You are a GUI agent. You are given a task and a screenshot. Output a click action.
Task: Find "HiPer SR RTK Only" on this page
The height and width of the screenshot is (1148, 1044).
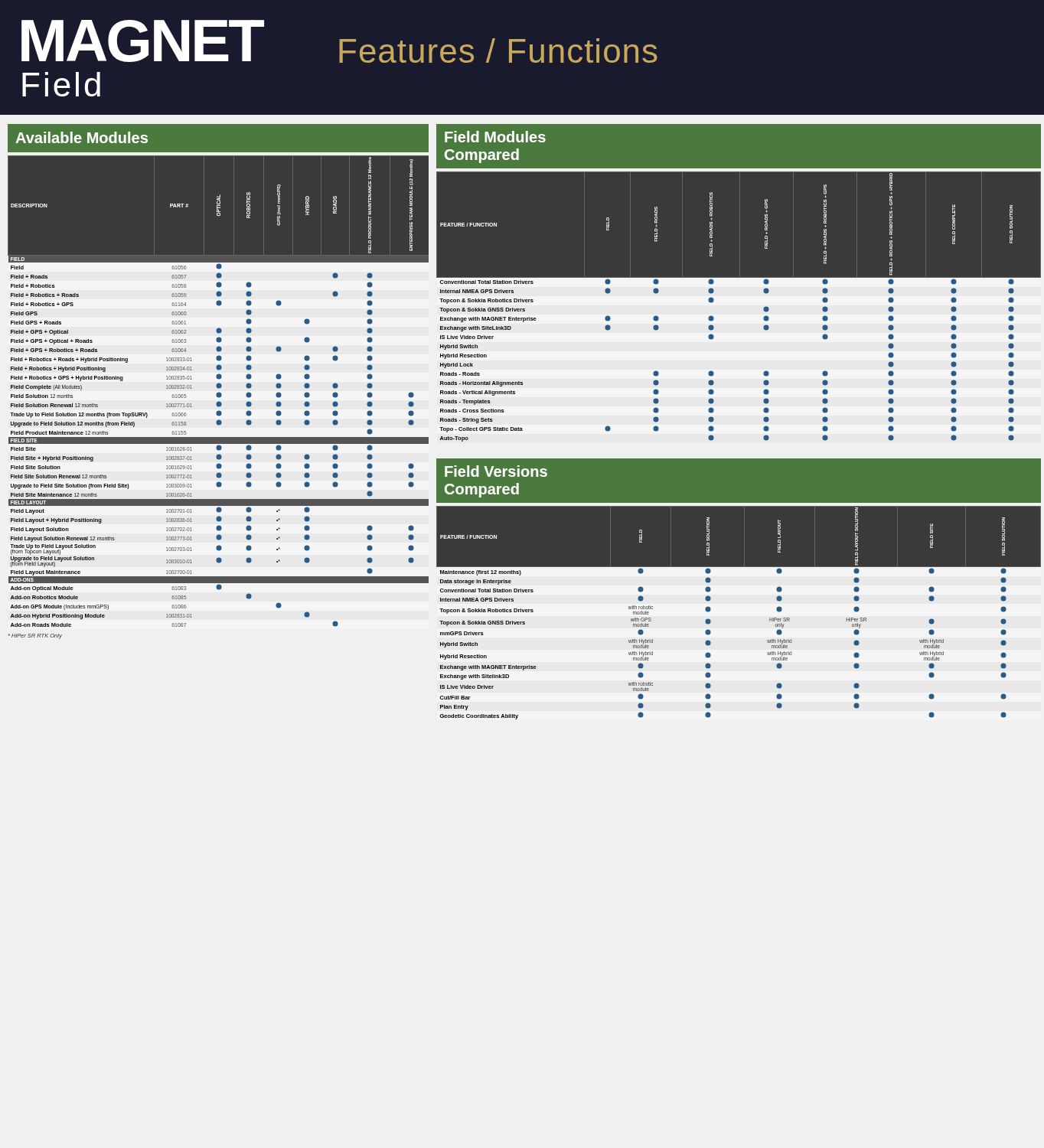(x=35, y=636)
